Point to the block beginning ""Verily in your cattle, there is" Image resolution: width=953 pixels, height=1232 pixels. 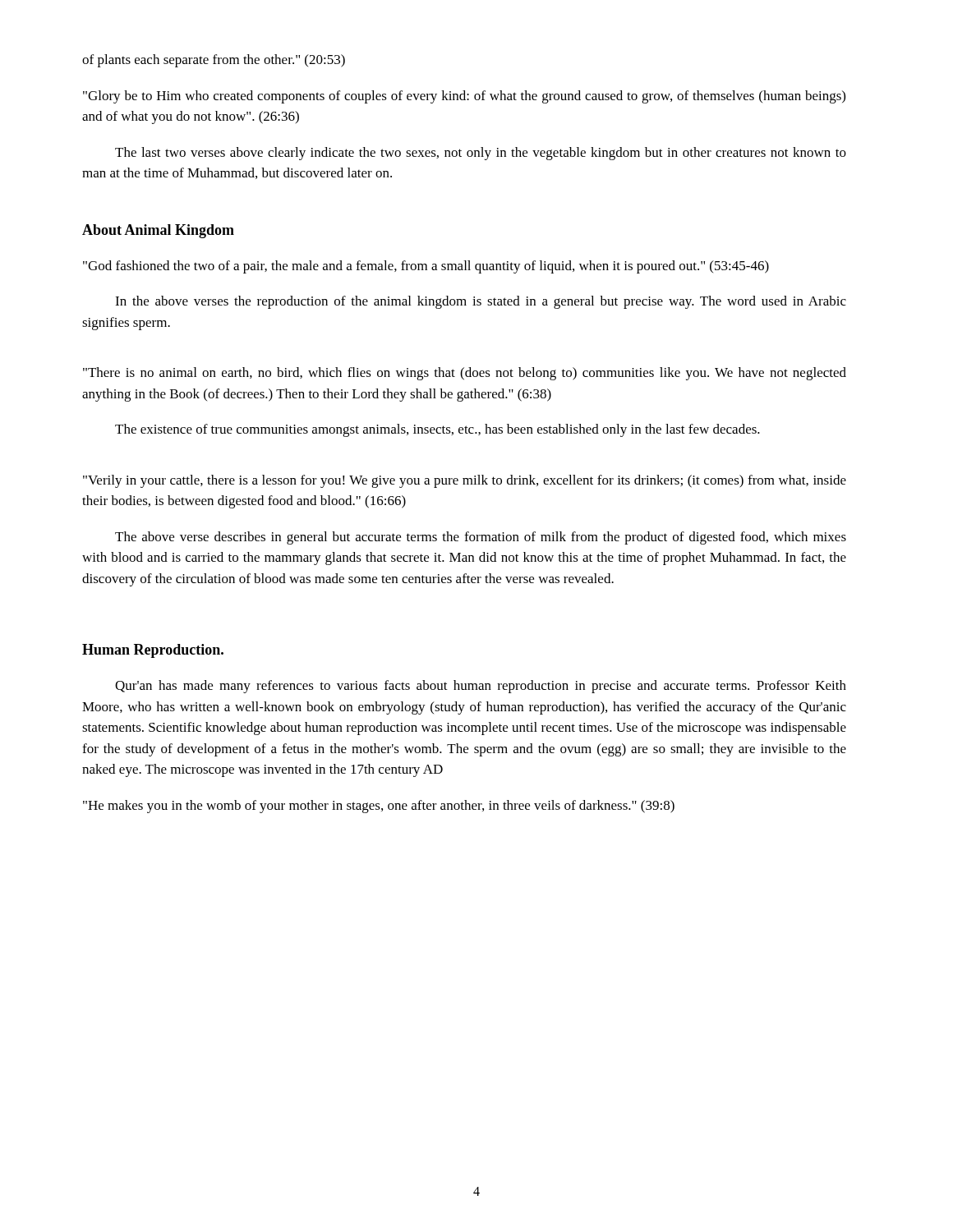(x=464, y=490)
